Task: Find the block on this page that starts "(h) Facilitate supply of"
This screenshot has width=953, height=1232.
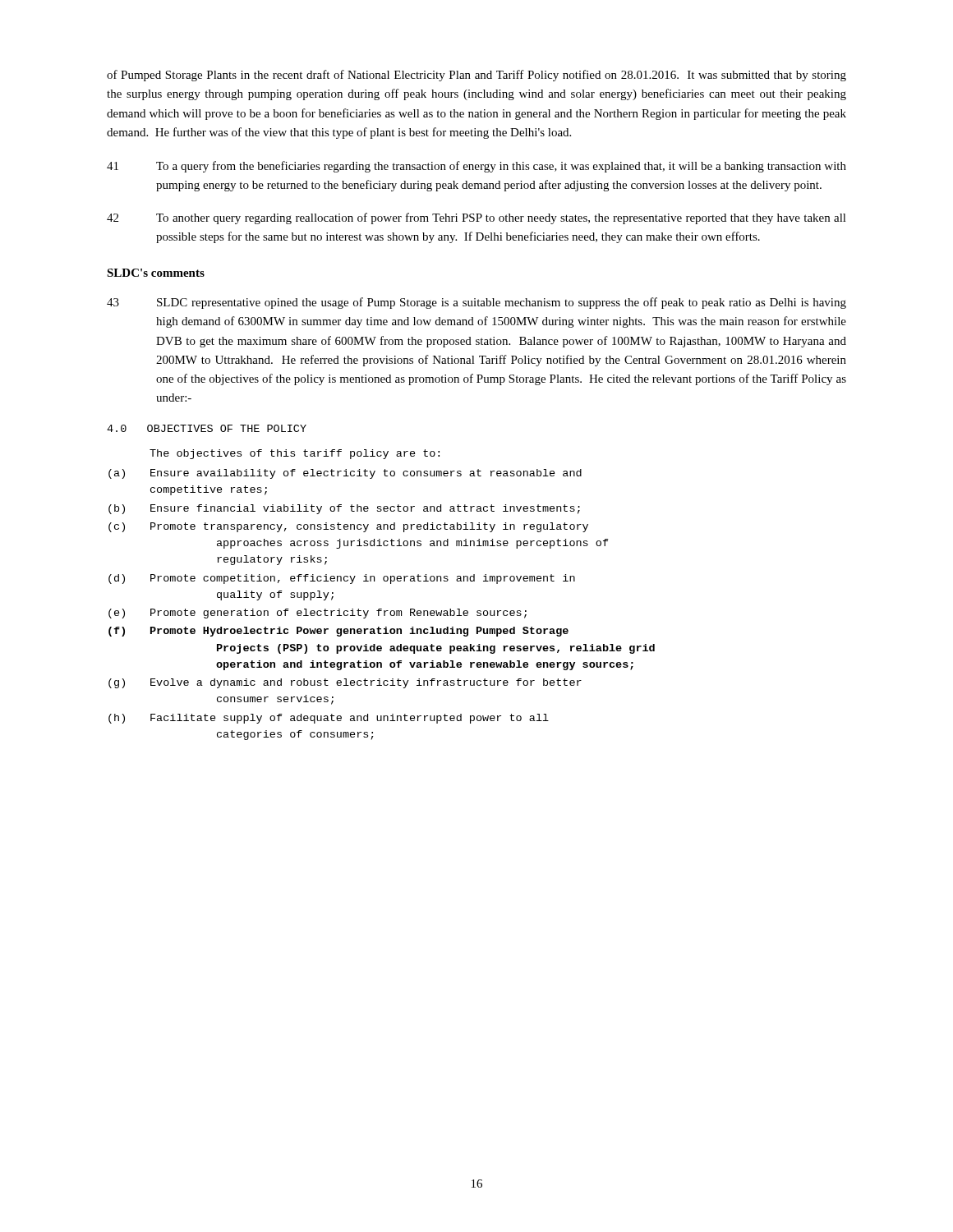Action: [x=476, y=727]
